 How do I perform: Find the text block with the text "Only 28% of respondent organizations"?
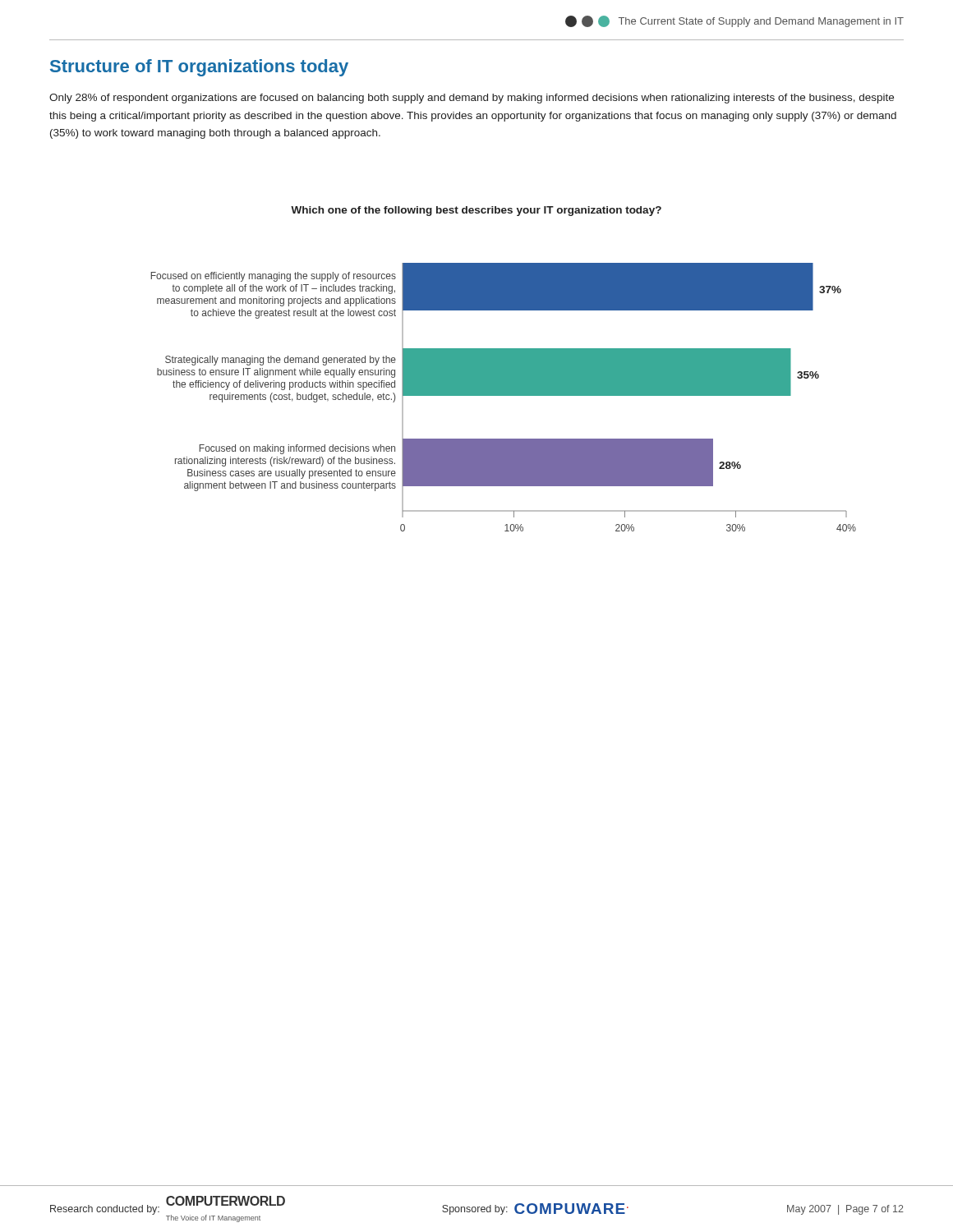[x=473, y=115]
